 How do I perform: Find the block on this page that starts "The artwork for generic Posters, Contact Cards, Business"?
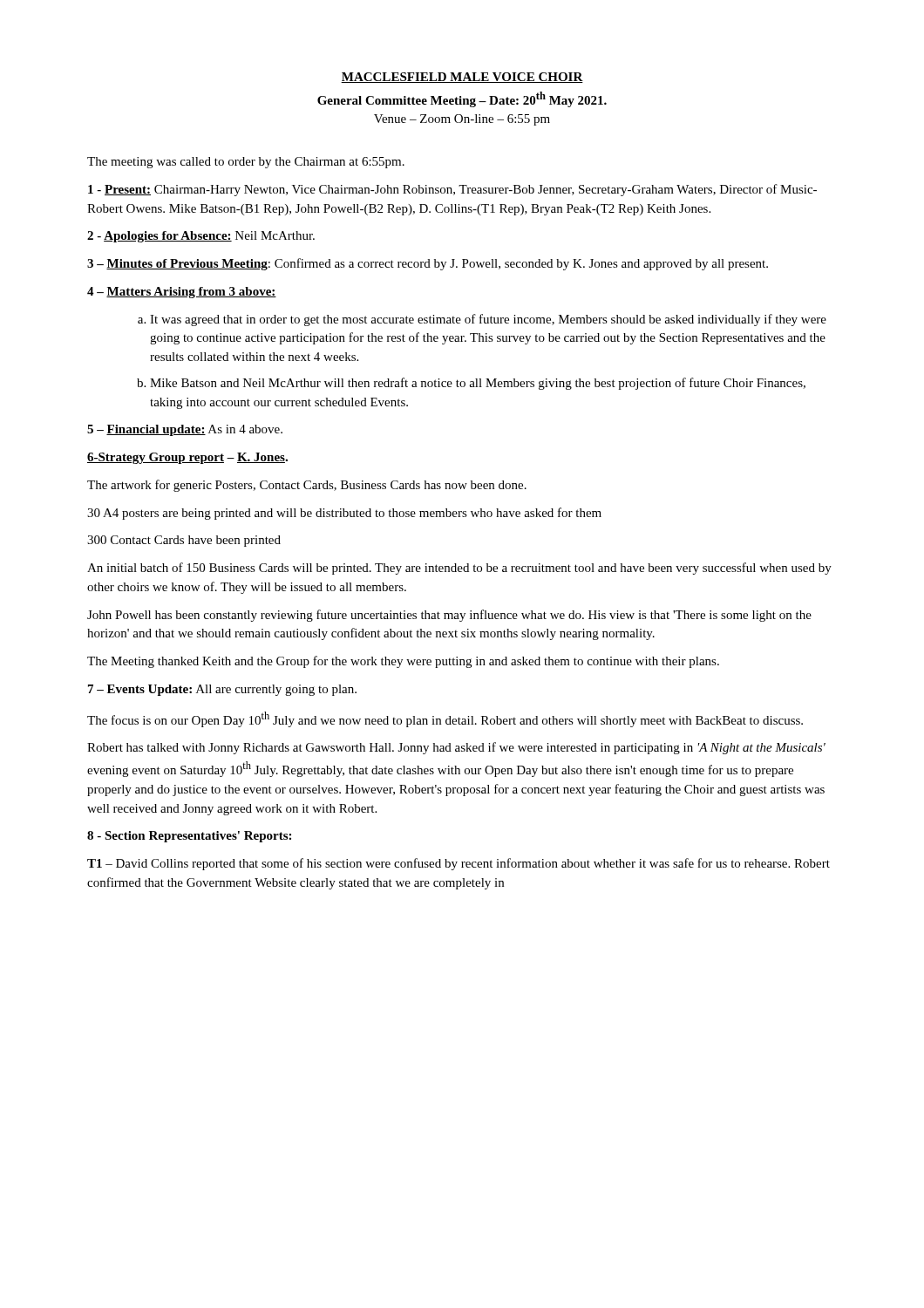[x=462, y=485]
